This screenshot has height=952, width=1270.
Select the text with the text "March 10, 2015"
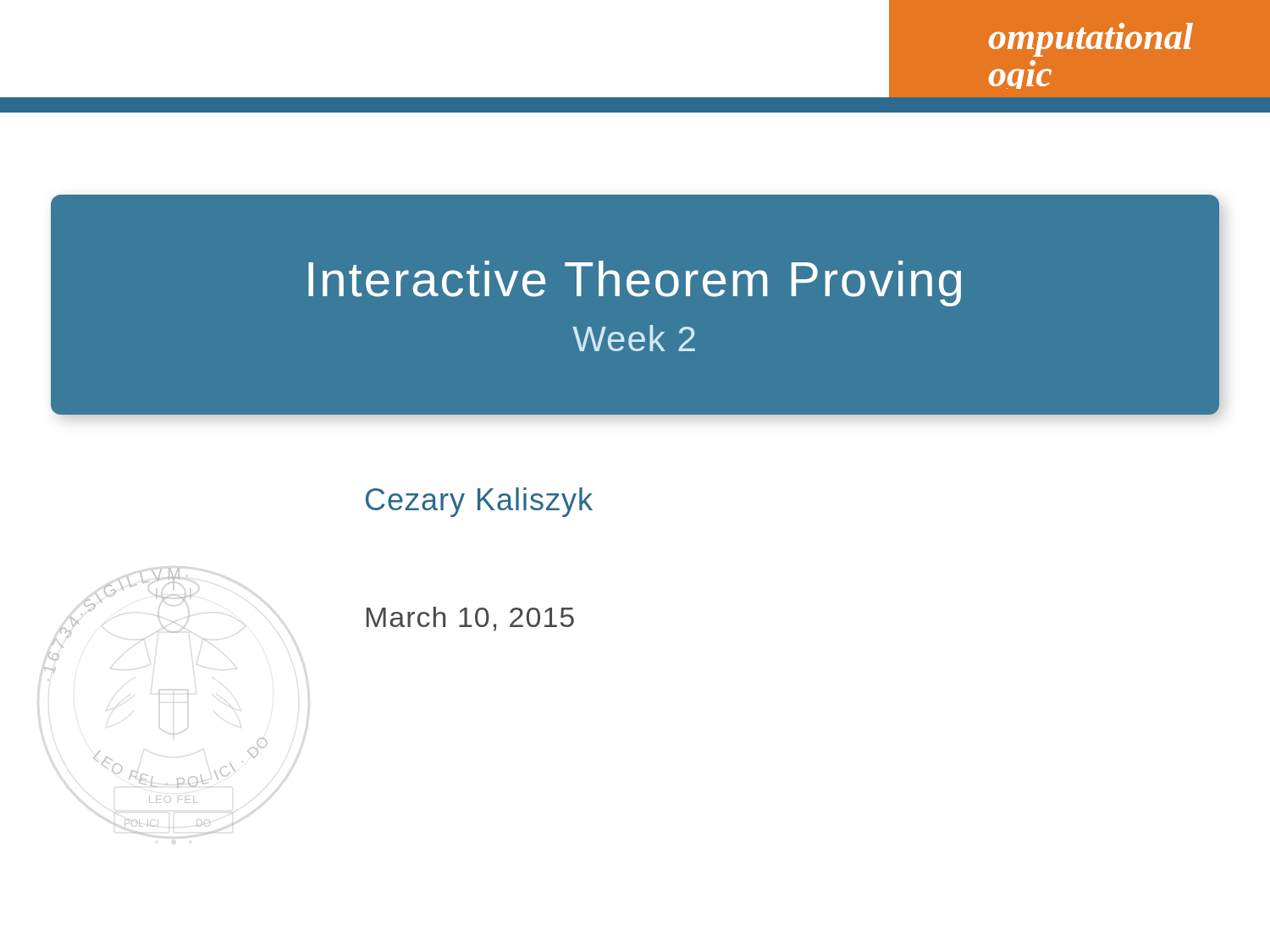point(470,617)
